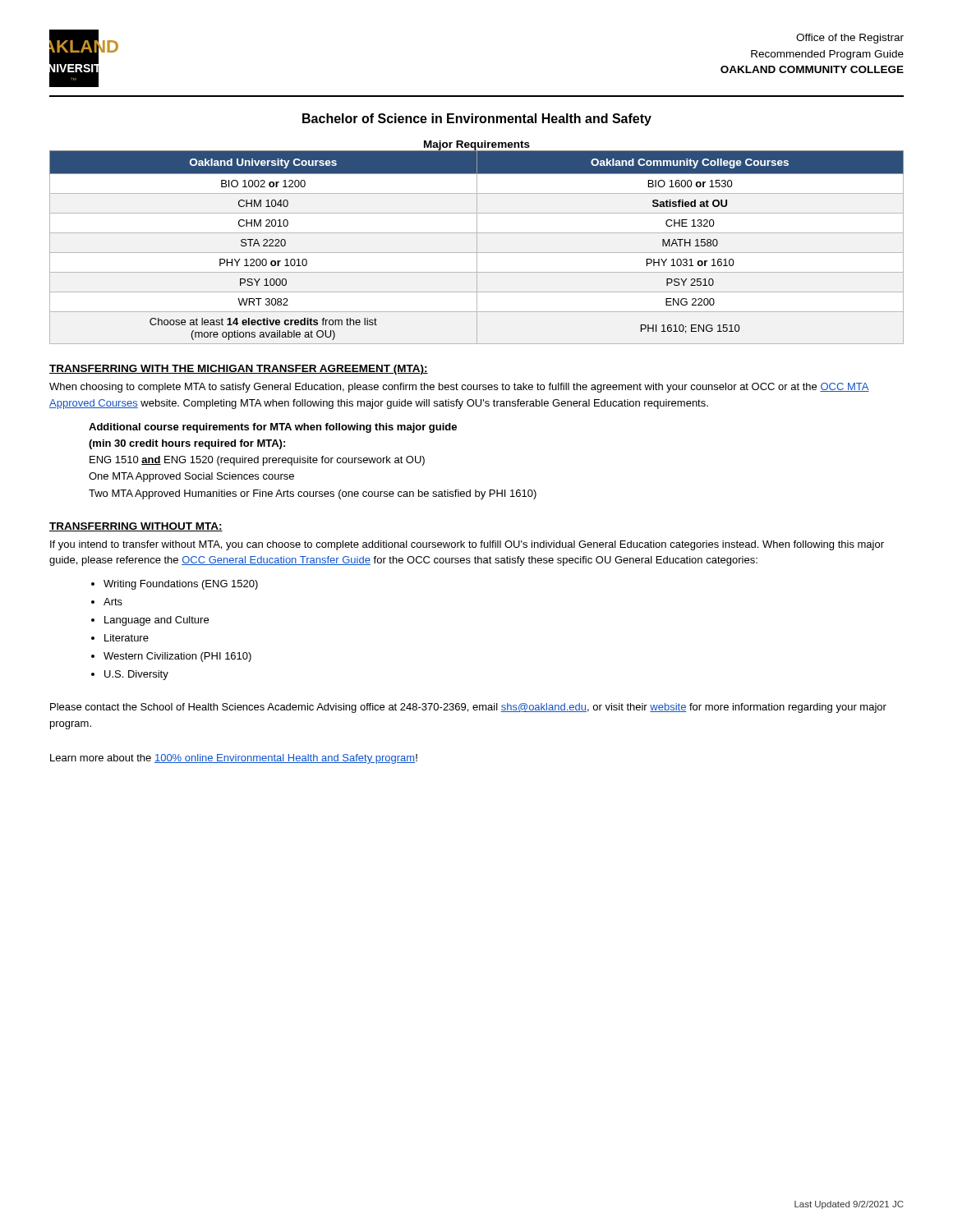
Task: Locate the title with the text "Bachelor of Science in"
Action: (x=476, y=119)
